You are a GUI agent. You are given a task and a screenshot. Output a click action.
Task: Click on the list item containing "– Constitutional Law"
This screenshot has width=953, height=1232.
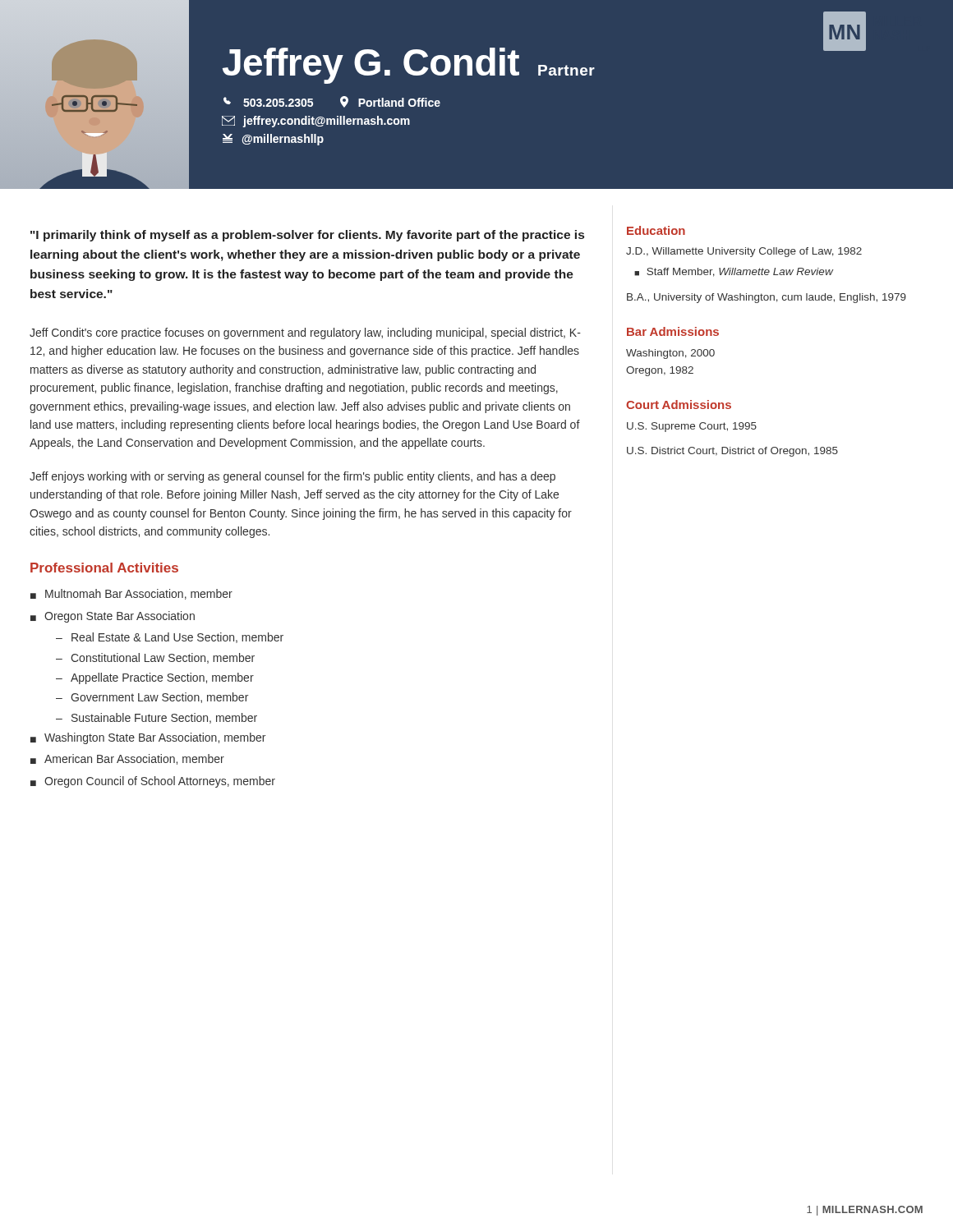[155, 658]
